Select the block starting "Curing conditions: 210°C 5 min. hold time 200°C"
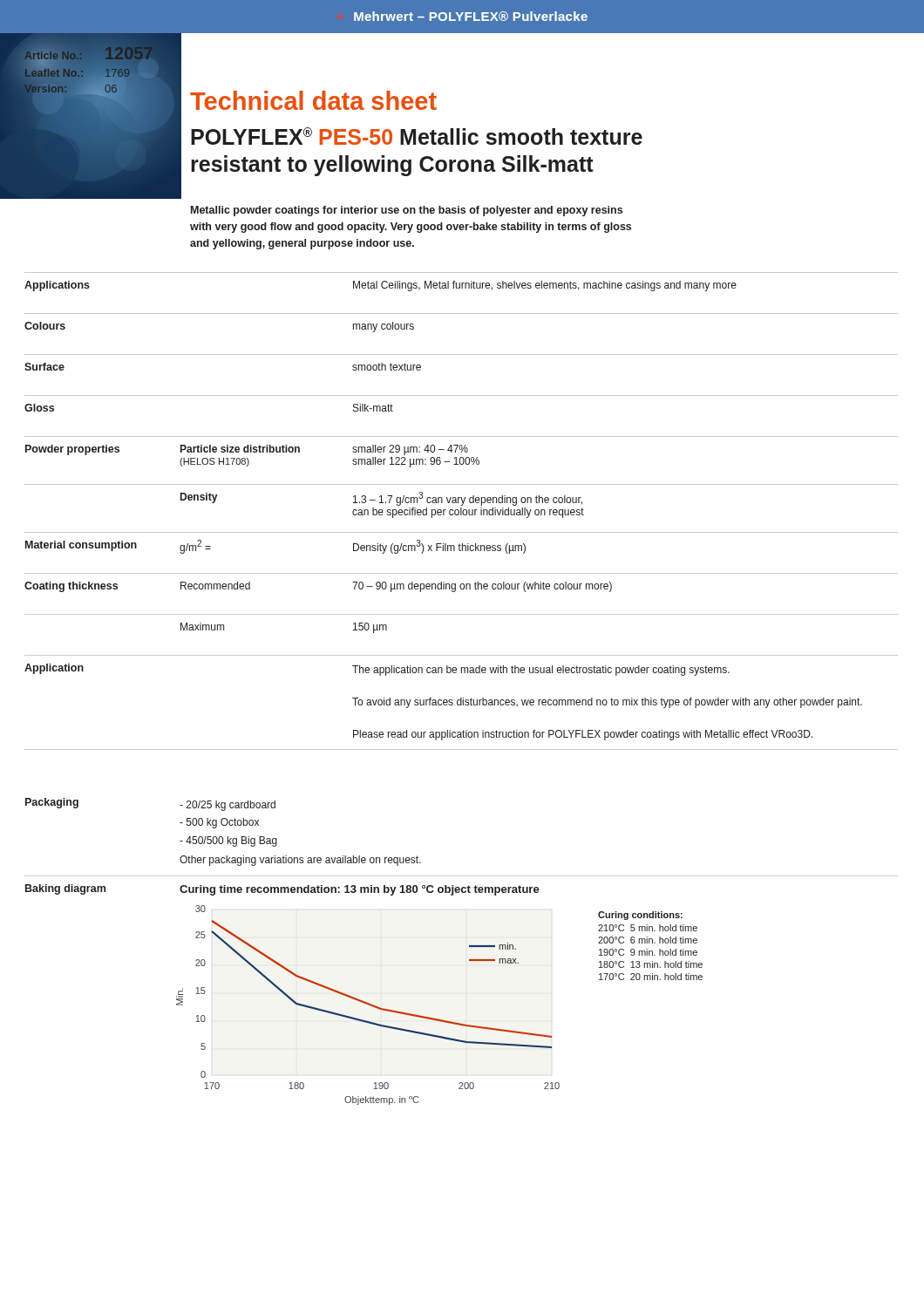 (x=650, y=947)
